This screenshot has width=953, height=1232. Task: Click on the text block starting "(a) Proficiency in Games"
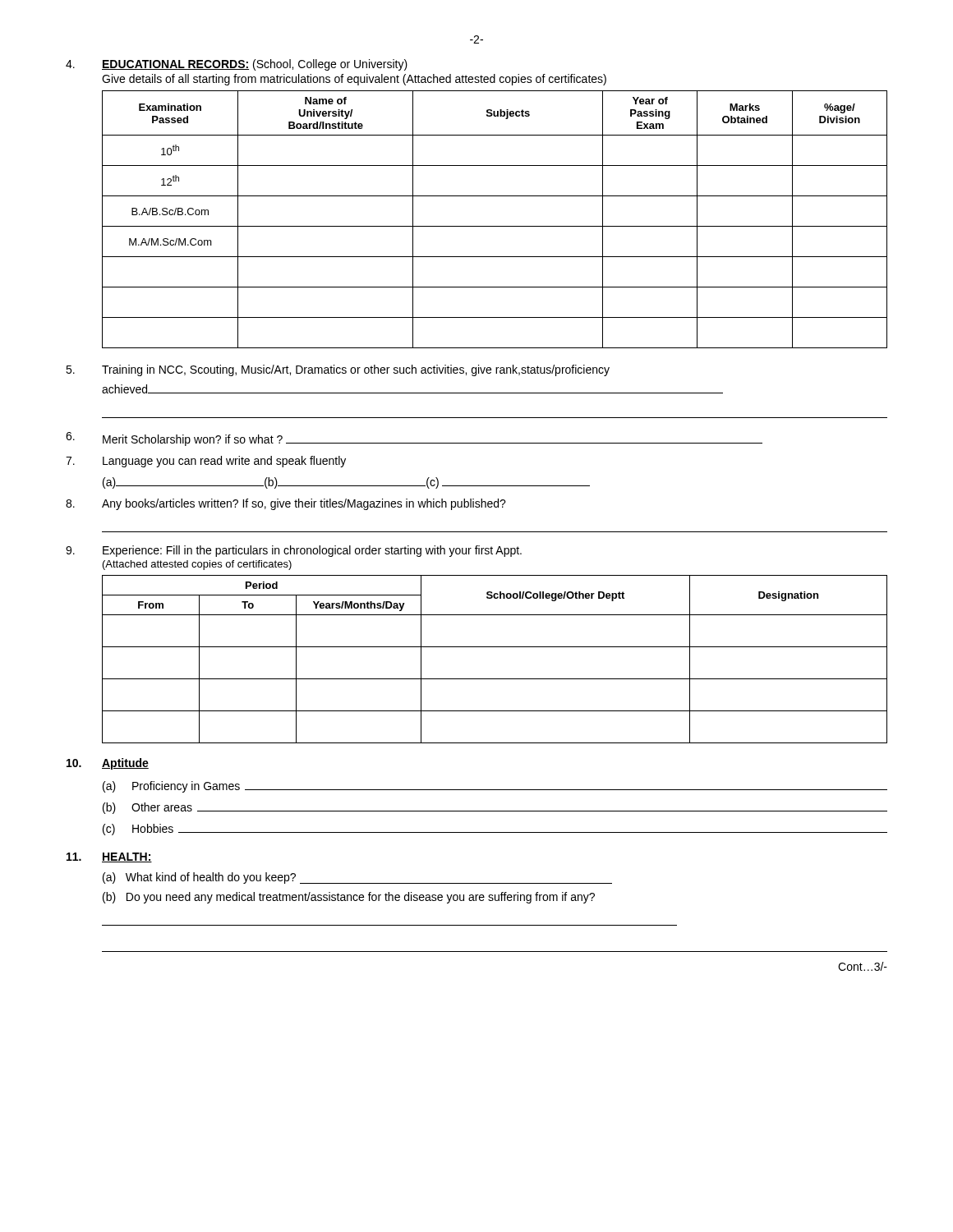495,784
